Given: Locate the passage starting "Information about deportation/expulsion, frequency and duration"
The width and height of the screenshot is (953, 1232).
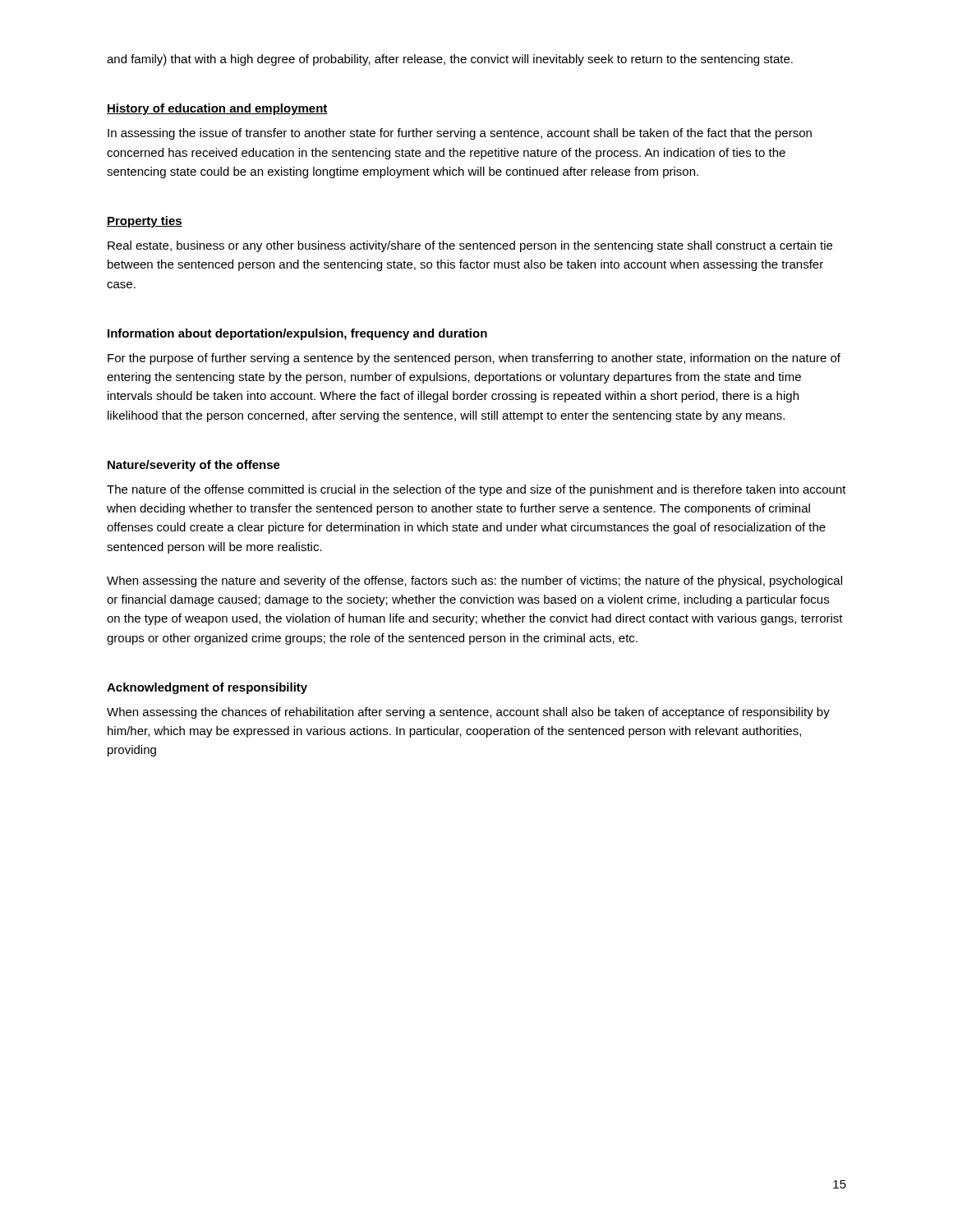Looking at the screenshot, I should click(x=297, y=333).
